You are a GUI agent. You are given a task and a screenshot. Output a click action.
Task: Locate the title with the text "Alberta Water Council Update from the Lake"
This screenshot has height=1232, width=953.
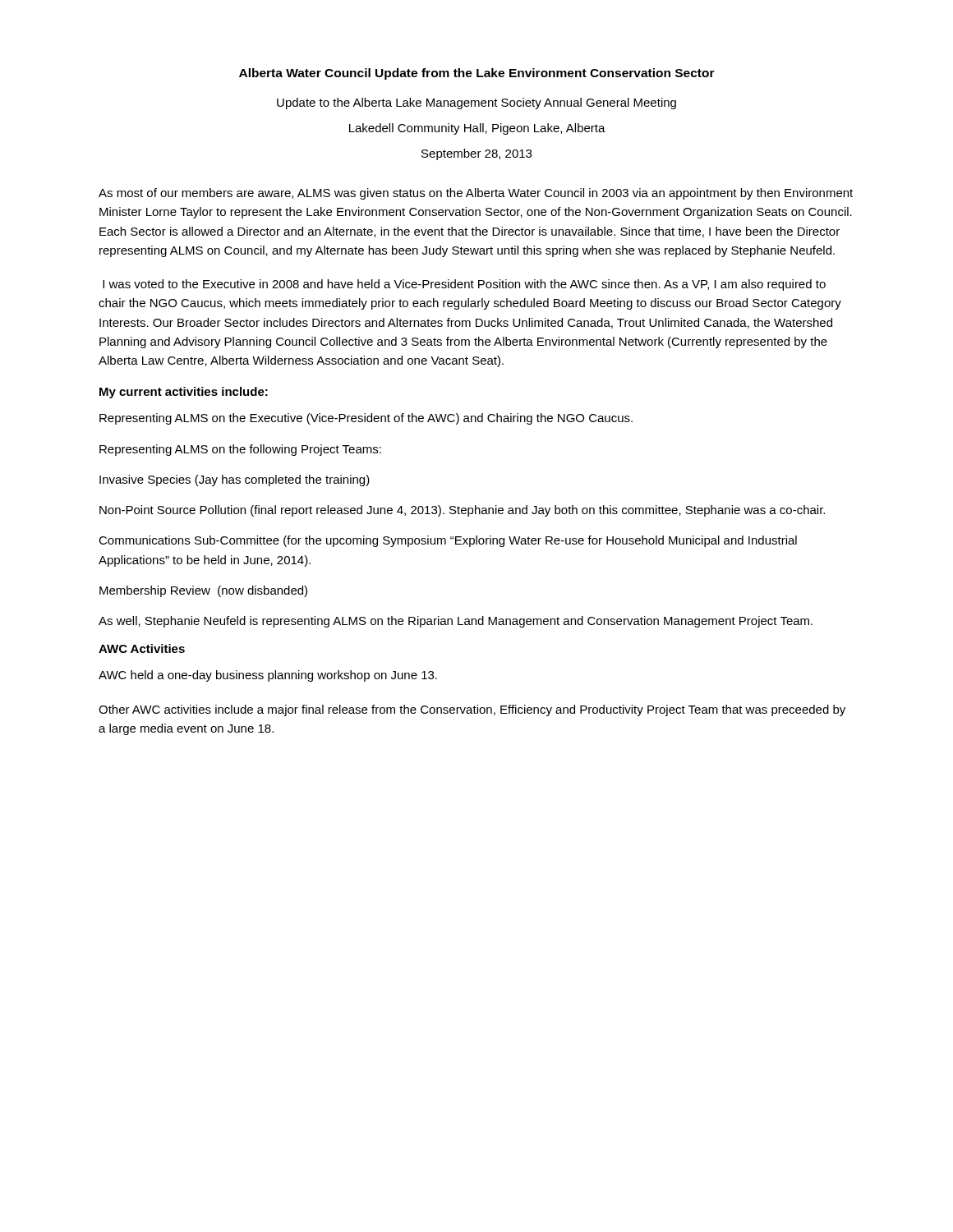pos(476,73)
